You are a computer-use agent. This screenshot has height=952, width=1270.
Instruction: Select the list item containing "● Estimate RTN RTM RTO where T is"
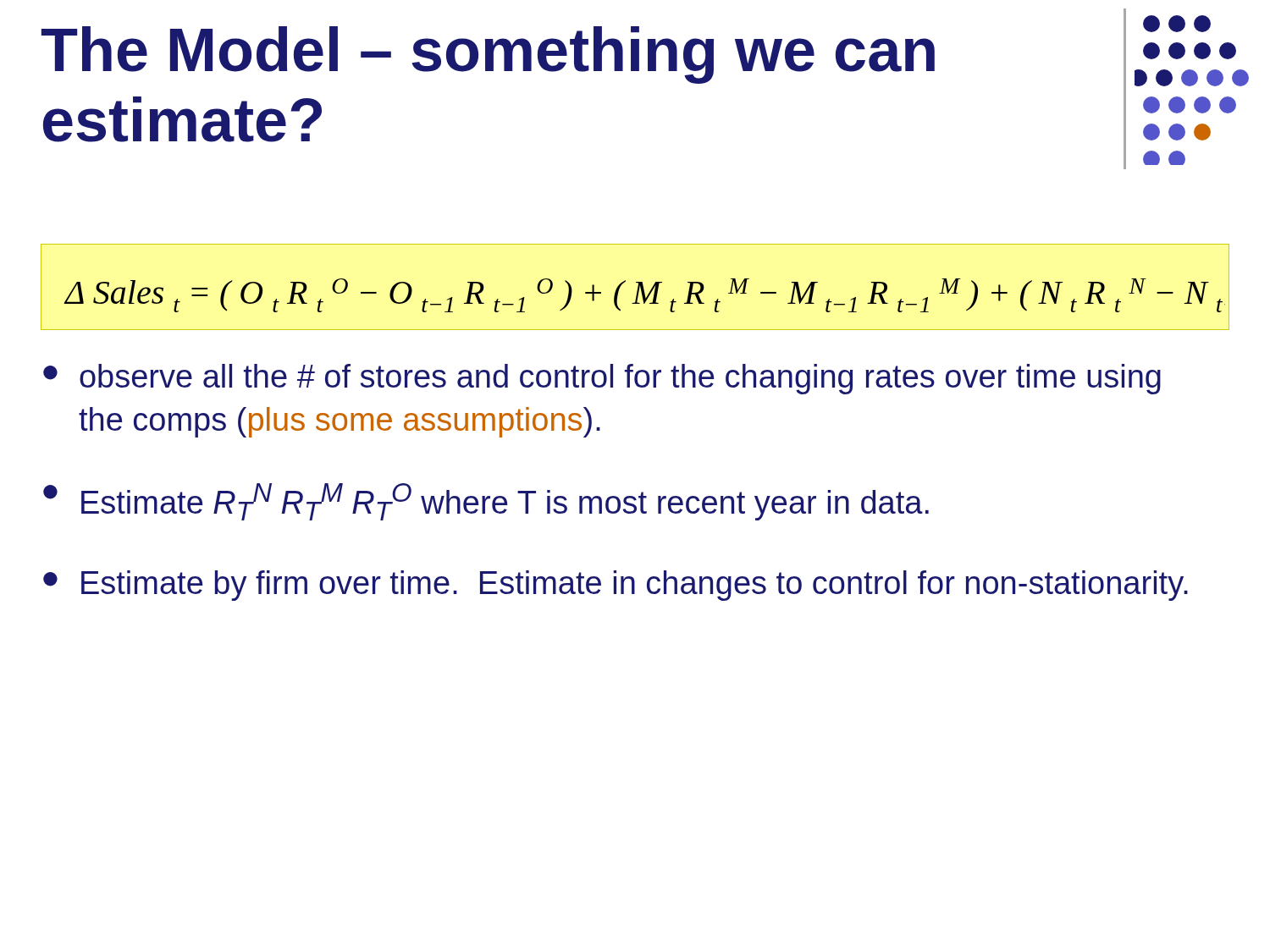(x=486, y=502)
